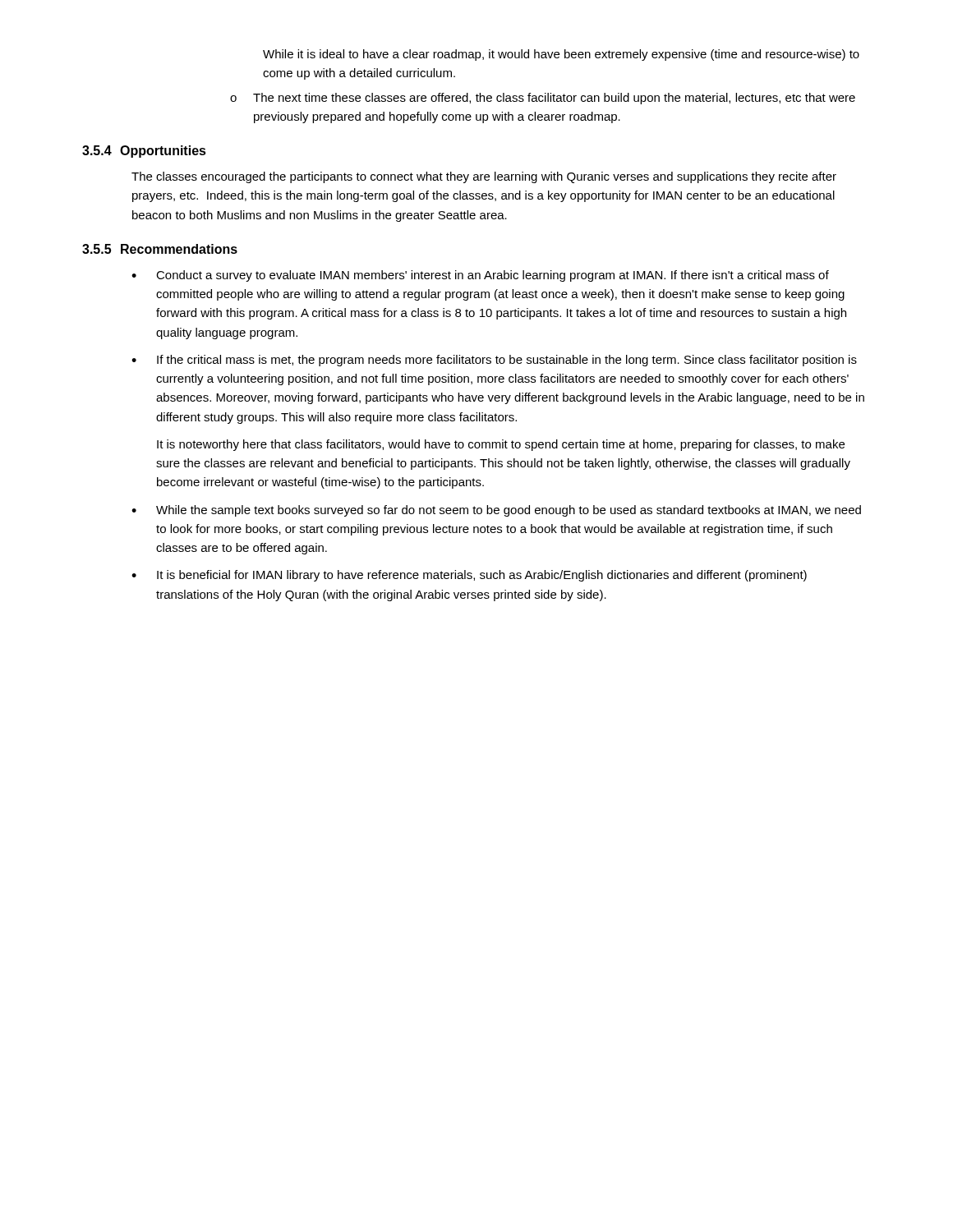Locate the list item with the text "• Conduct a survey to"
The width and height of the screenshot is (953, 1232).
pos(501,303)
